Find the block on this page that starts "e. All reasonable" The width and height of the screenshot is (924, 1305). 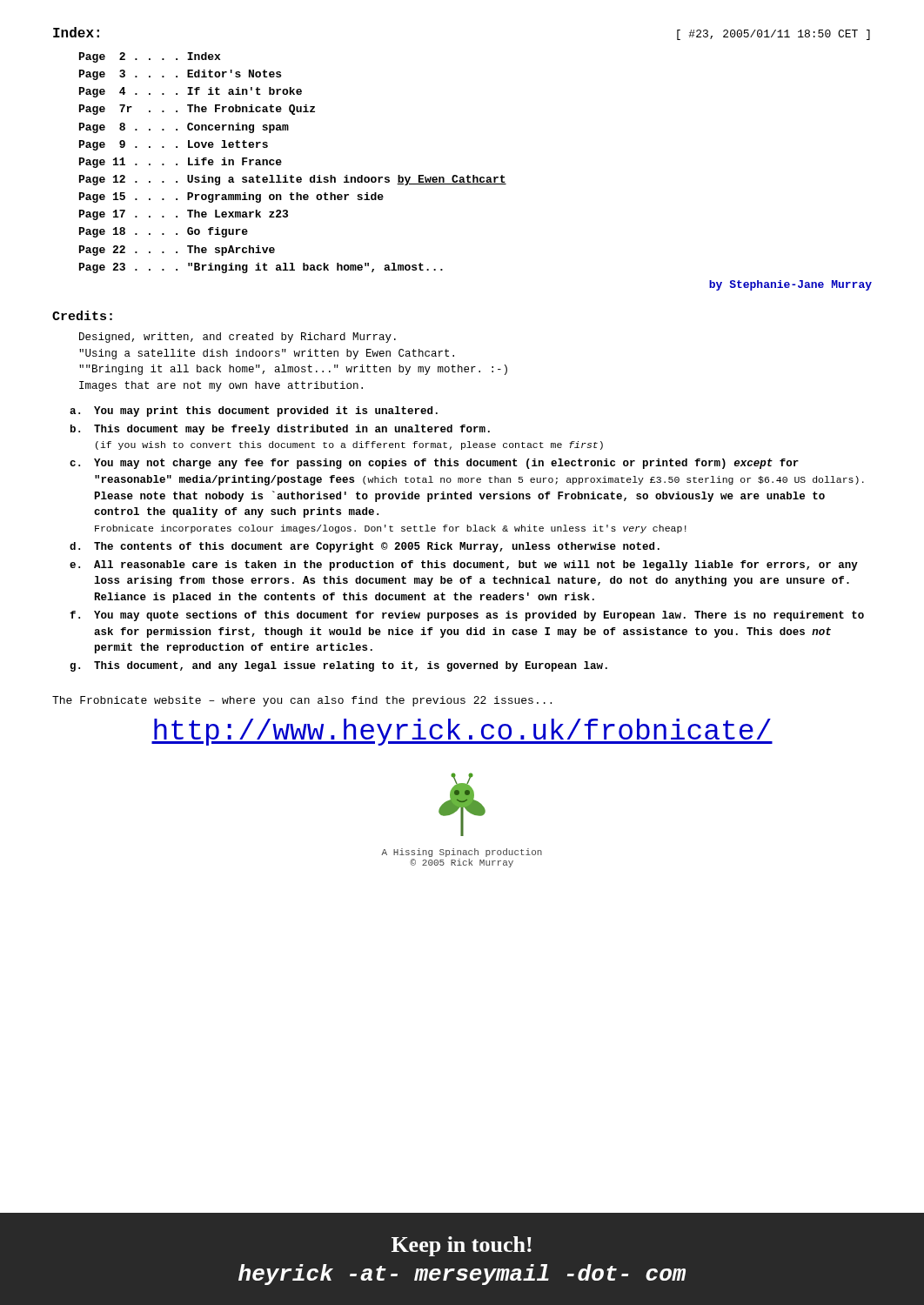pos(471,582)
